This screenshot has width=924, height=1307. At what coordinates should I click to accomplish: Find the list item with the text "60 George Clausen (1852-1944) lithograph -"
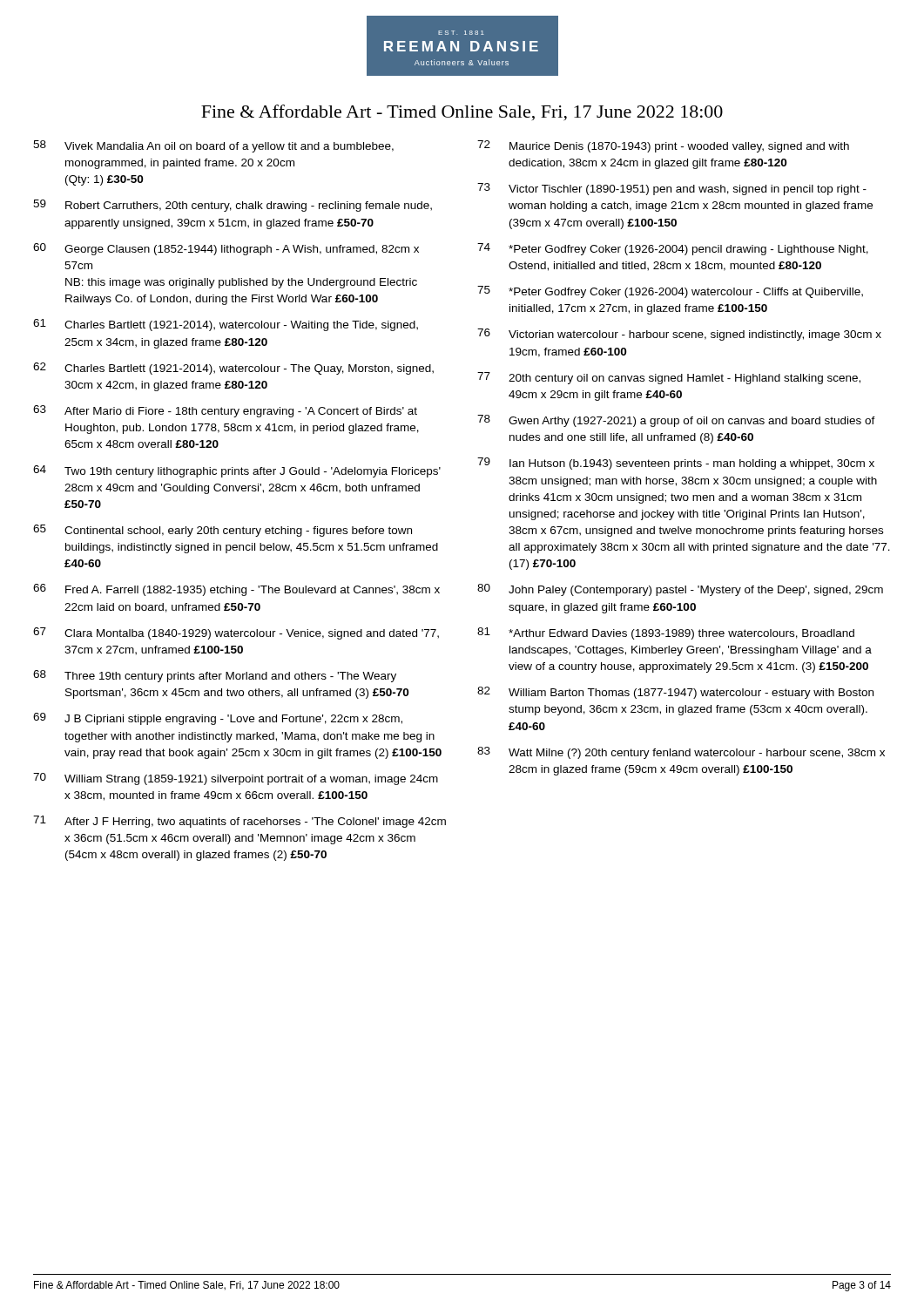(240, 274)
